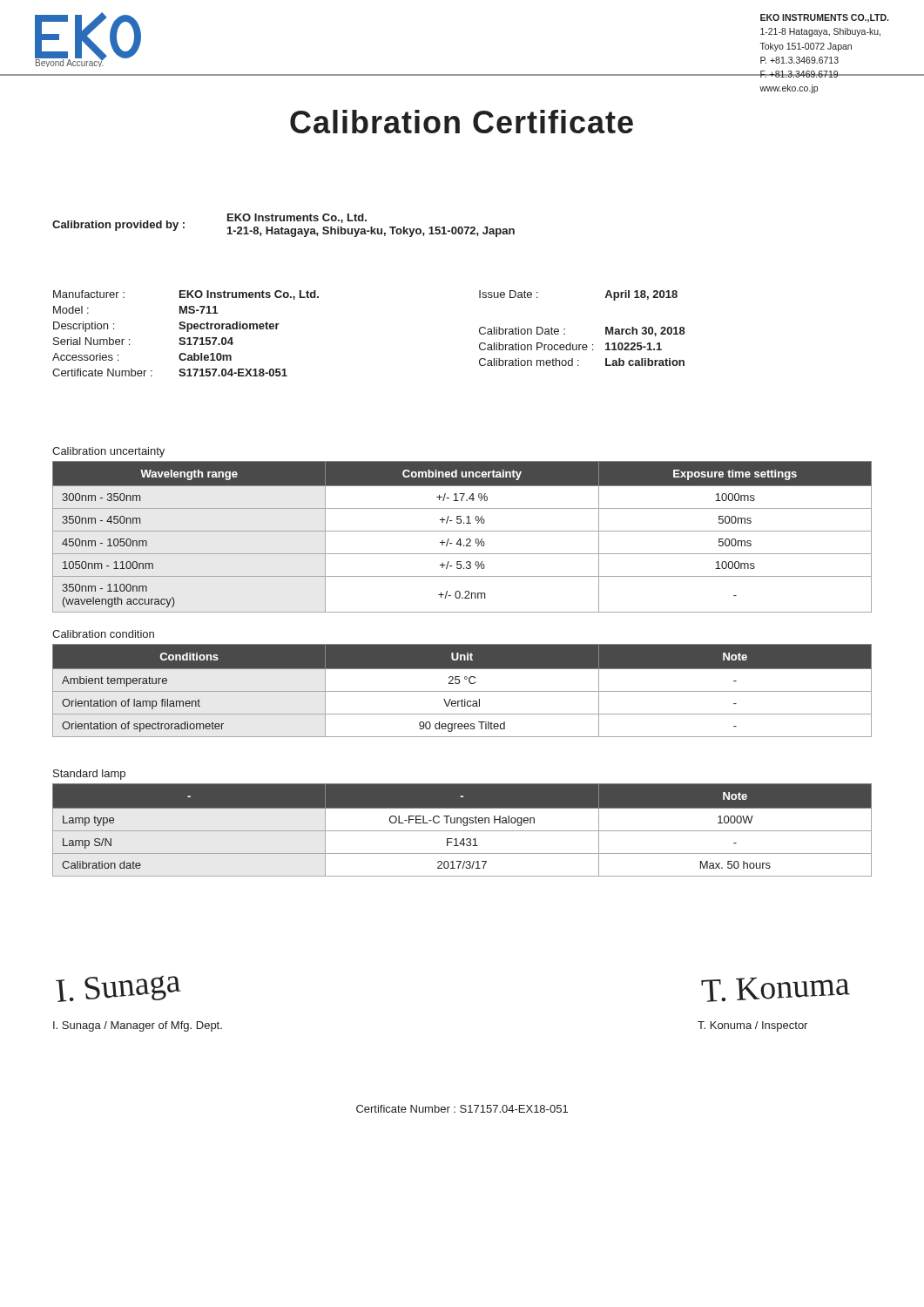Select the table that reads "Calibration date"
This screenshot has height=1307, width=924.
(462, 830)
